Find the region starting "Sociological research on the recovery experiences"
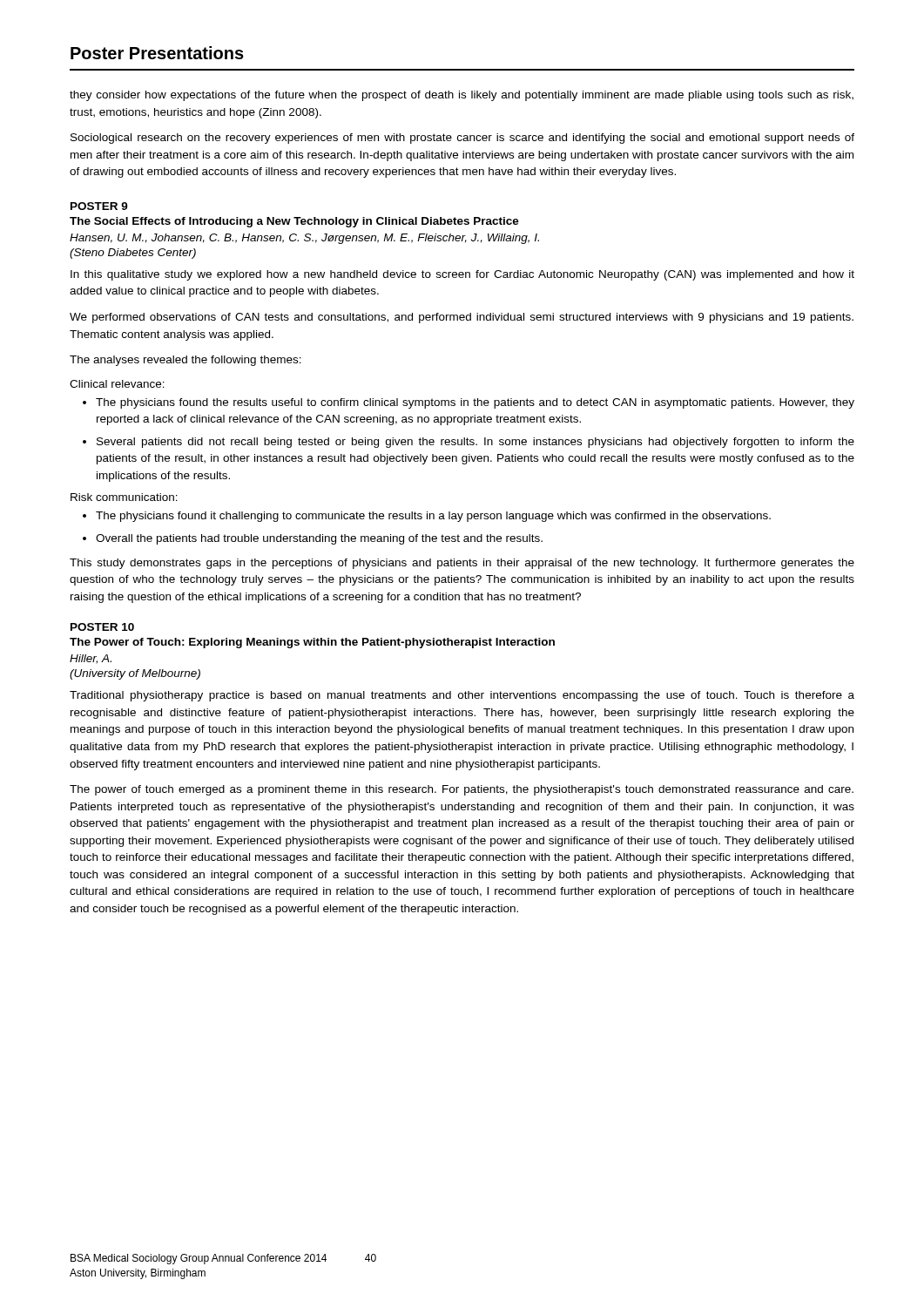The height and width of the screenshot is (1307, 924). pos(462,154)
